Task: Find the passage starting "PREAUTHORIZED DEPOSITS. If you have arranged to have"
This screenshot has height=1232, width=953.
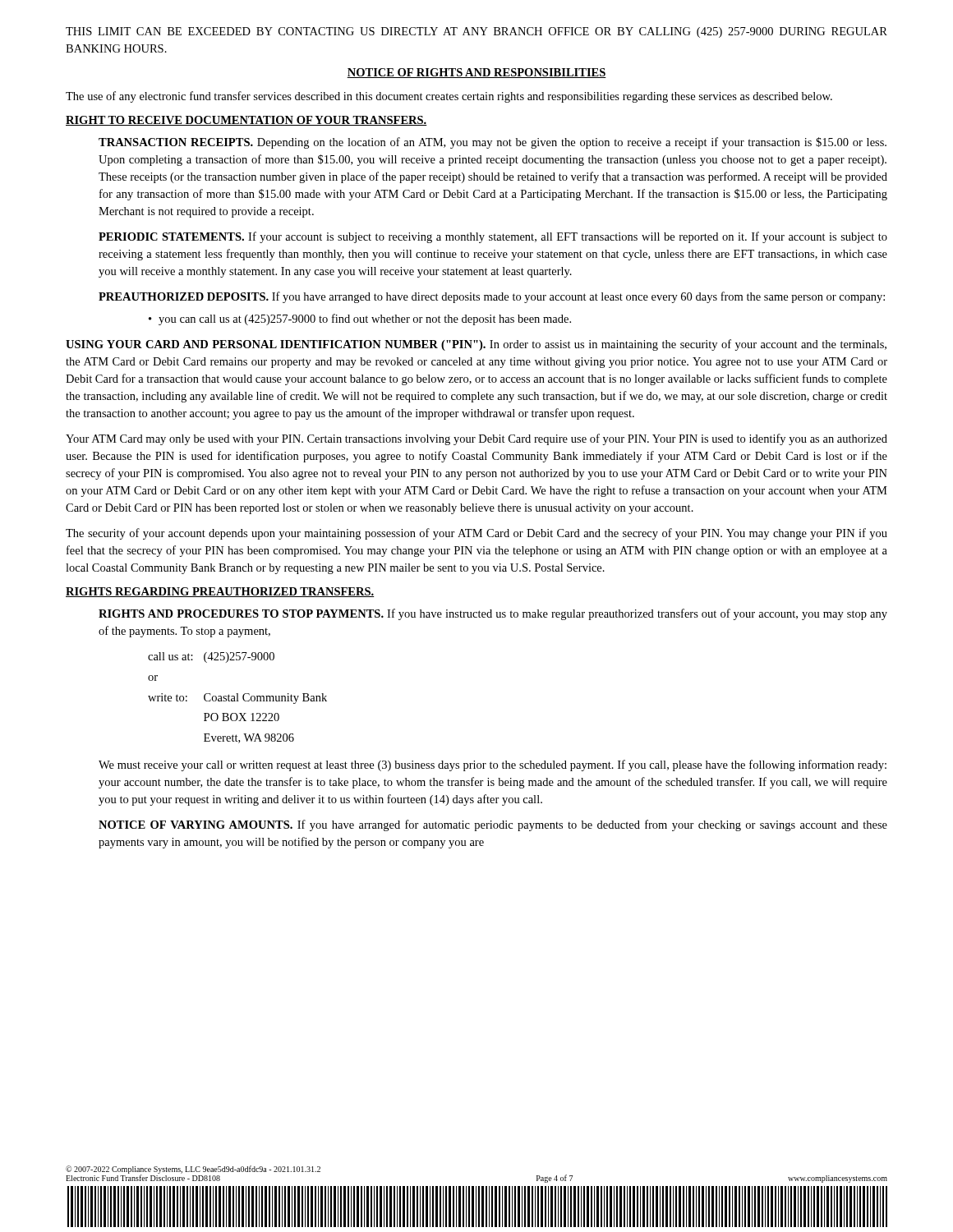Action: [492, 297]
